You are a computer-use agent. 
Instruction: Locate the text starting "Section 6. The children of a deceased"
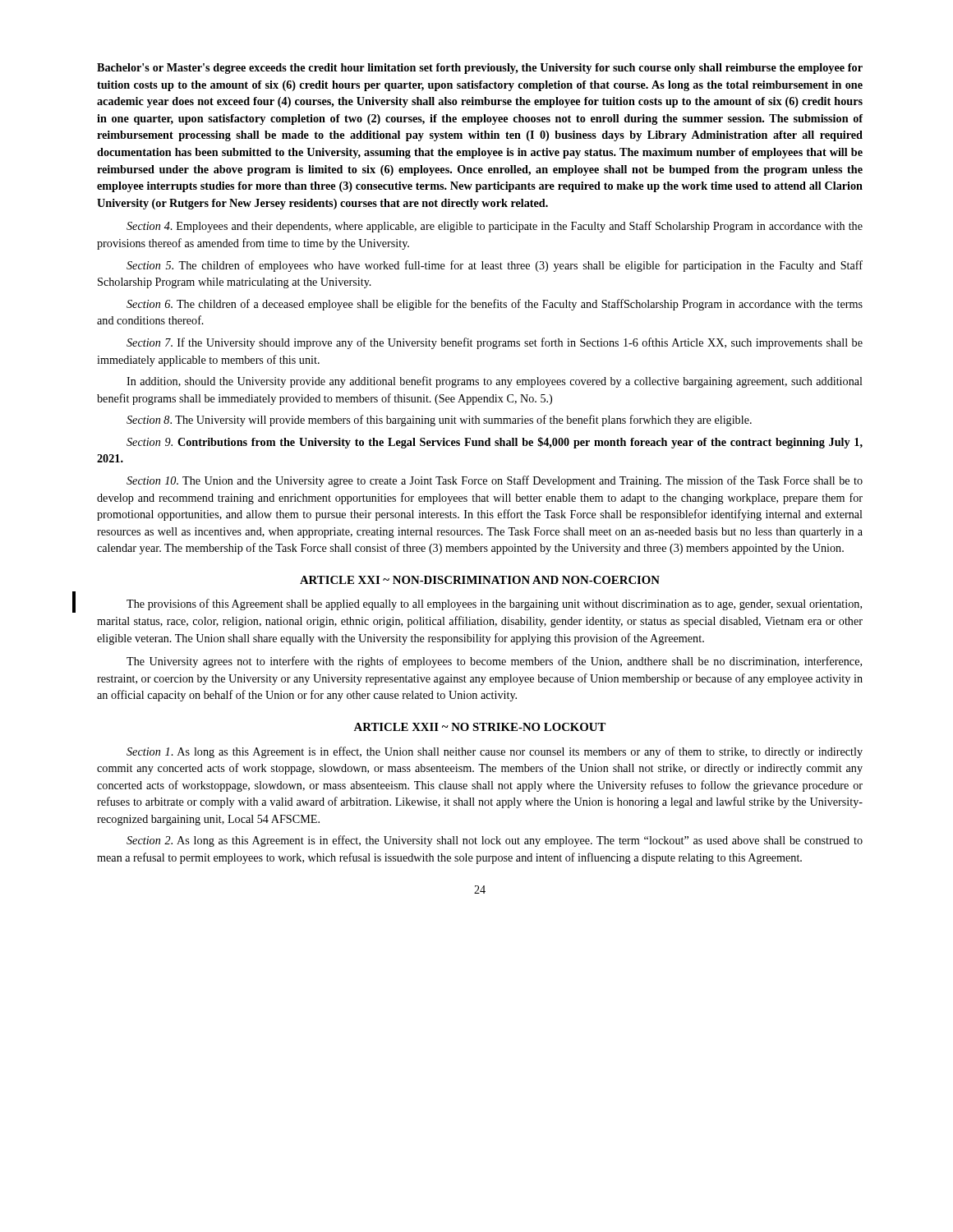pos(480,312)
